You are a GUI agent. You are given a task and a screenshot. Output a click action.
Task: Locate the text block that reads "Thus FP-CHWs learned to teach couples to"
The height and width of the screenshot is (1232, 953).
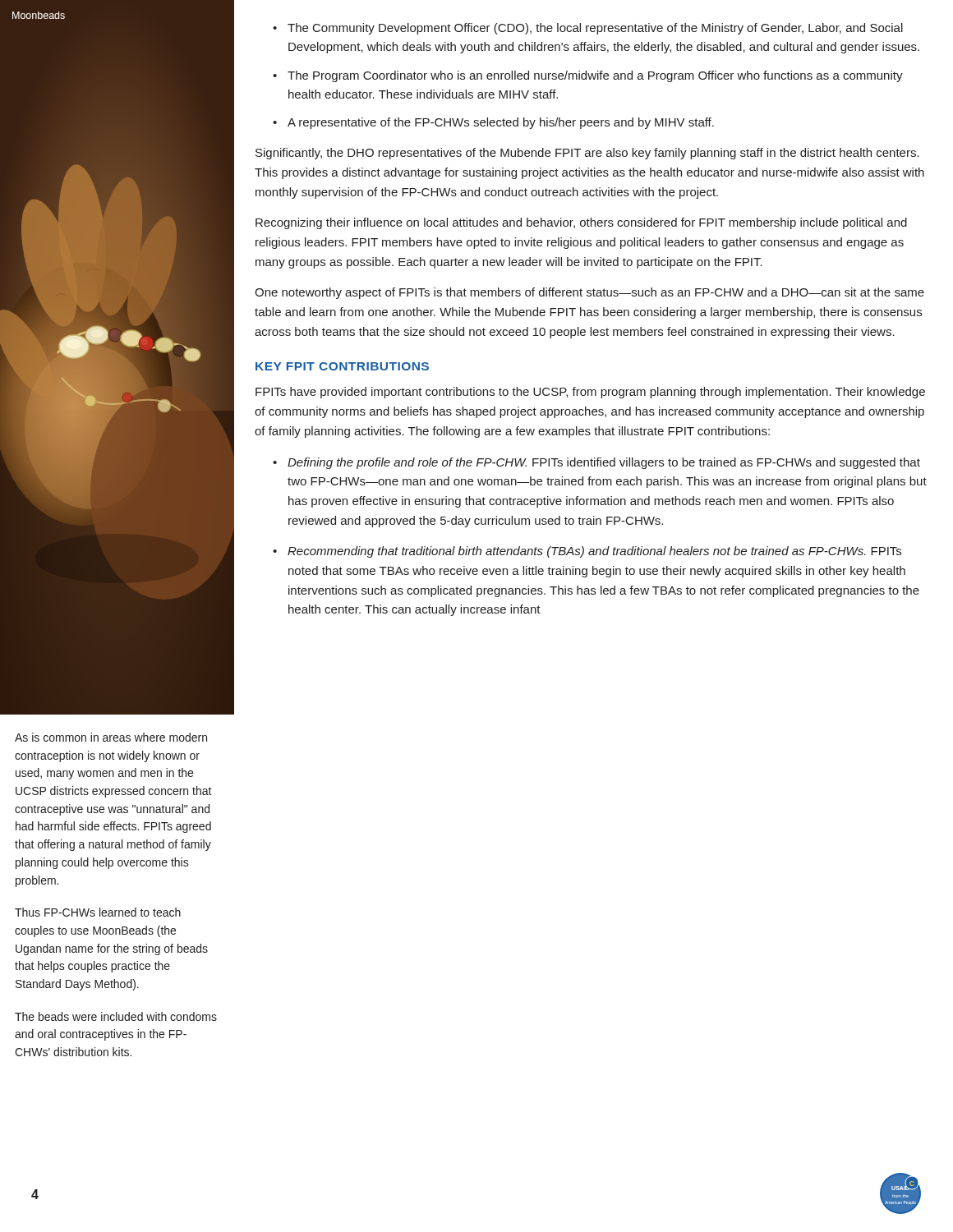pos(117,949)
